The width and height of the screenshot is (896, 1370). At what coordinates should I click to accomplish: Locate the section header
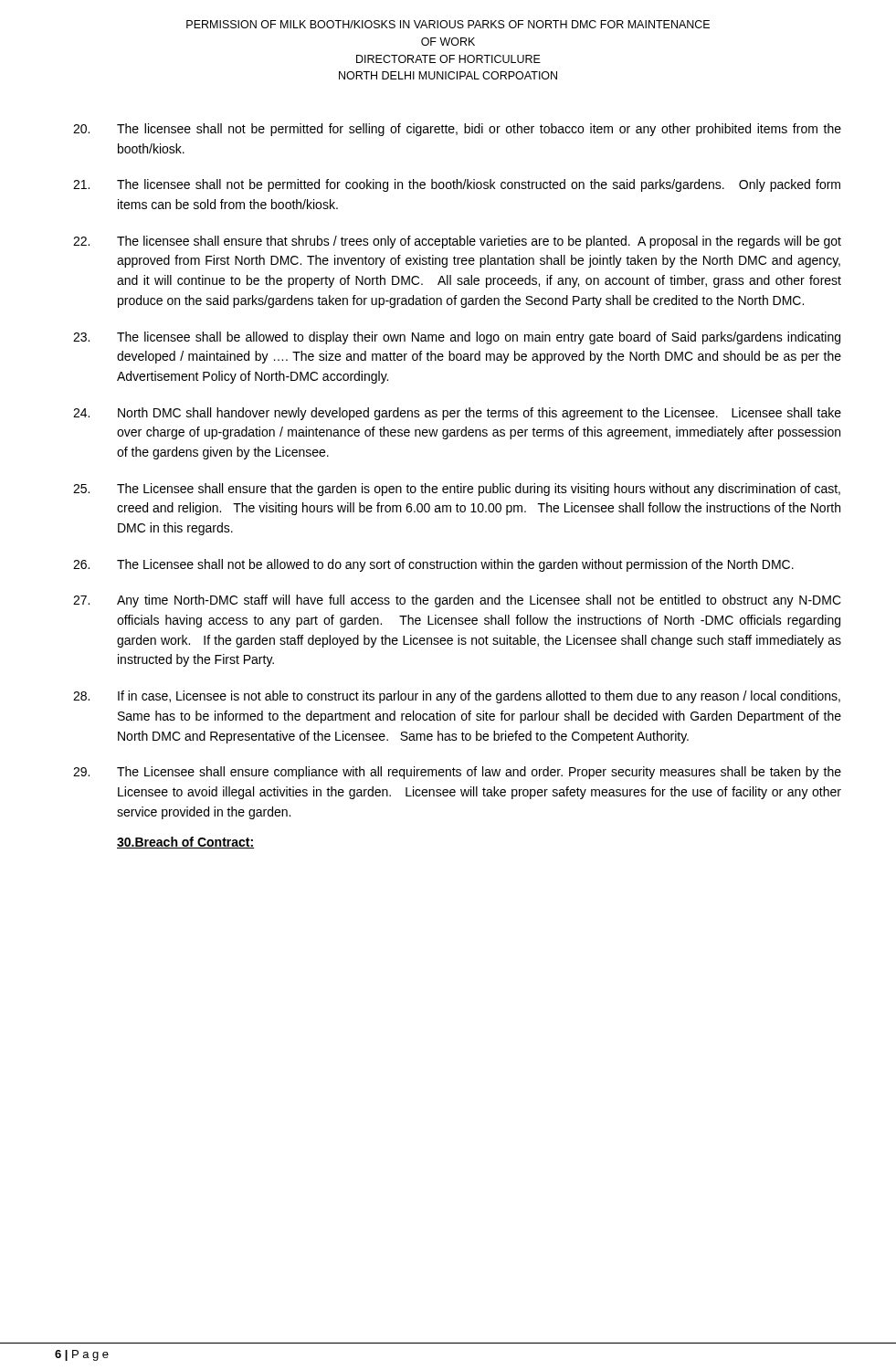[185, 842]
